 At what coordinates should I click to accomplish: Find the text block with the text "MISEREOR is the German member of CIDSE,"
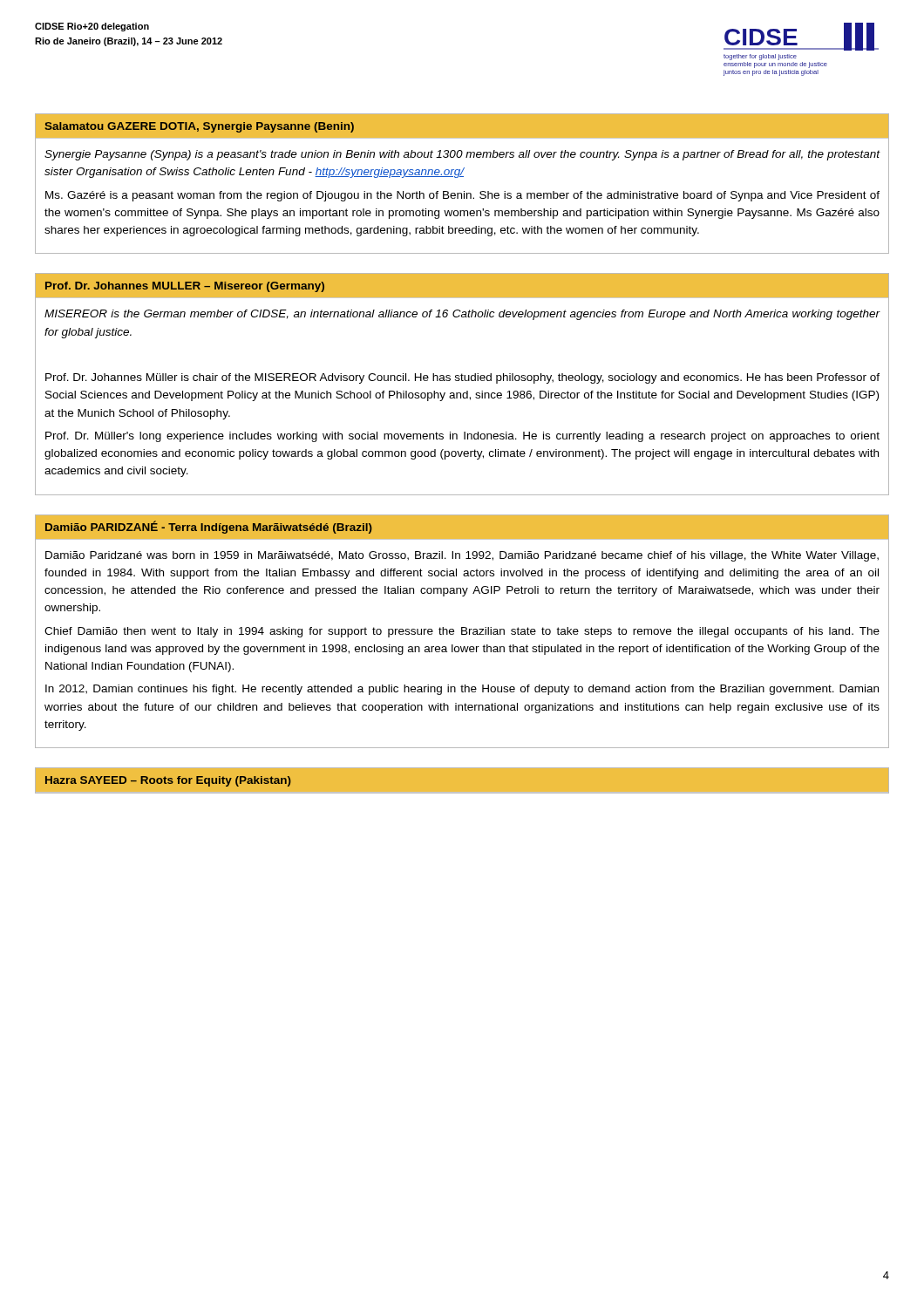click(x=462, y=393)
